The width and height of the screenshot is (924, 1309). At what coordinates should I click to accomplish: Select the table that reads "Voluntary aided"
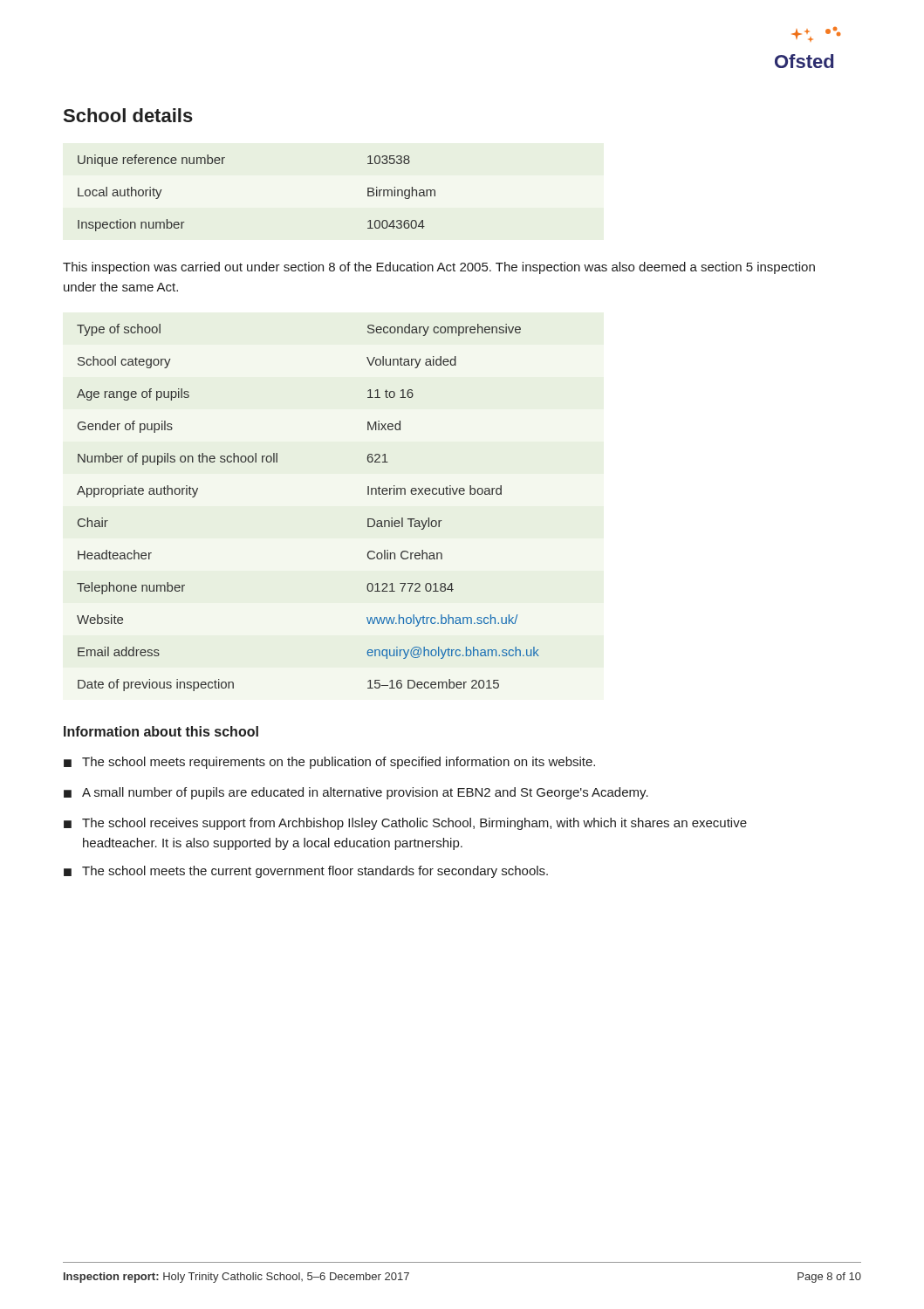(462, 506)
